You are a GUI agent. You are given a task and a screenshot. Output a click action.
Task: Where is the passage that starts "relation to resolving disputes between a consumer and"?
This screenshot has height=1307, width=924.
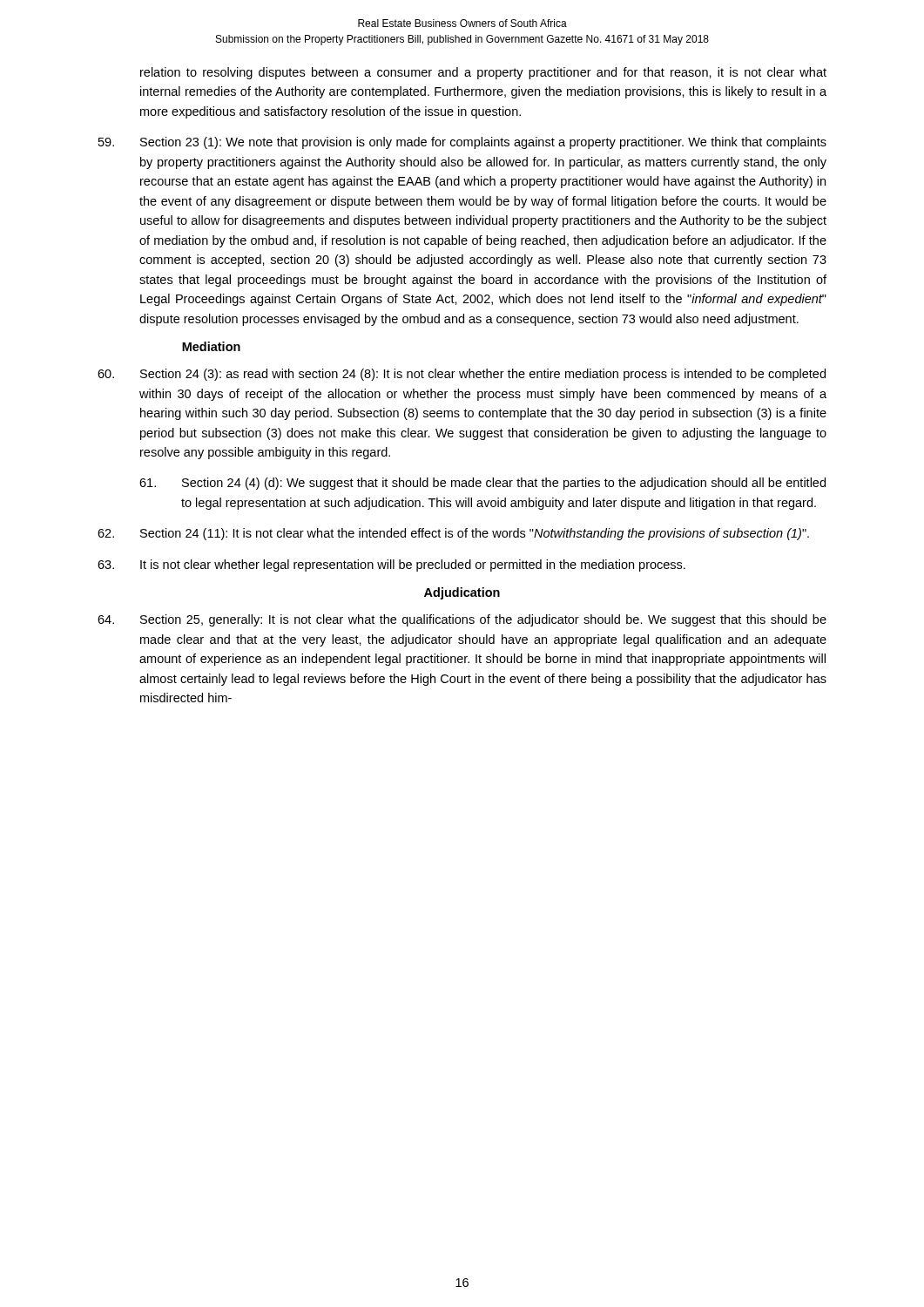(x=483, y=92)
